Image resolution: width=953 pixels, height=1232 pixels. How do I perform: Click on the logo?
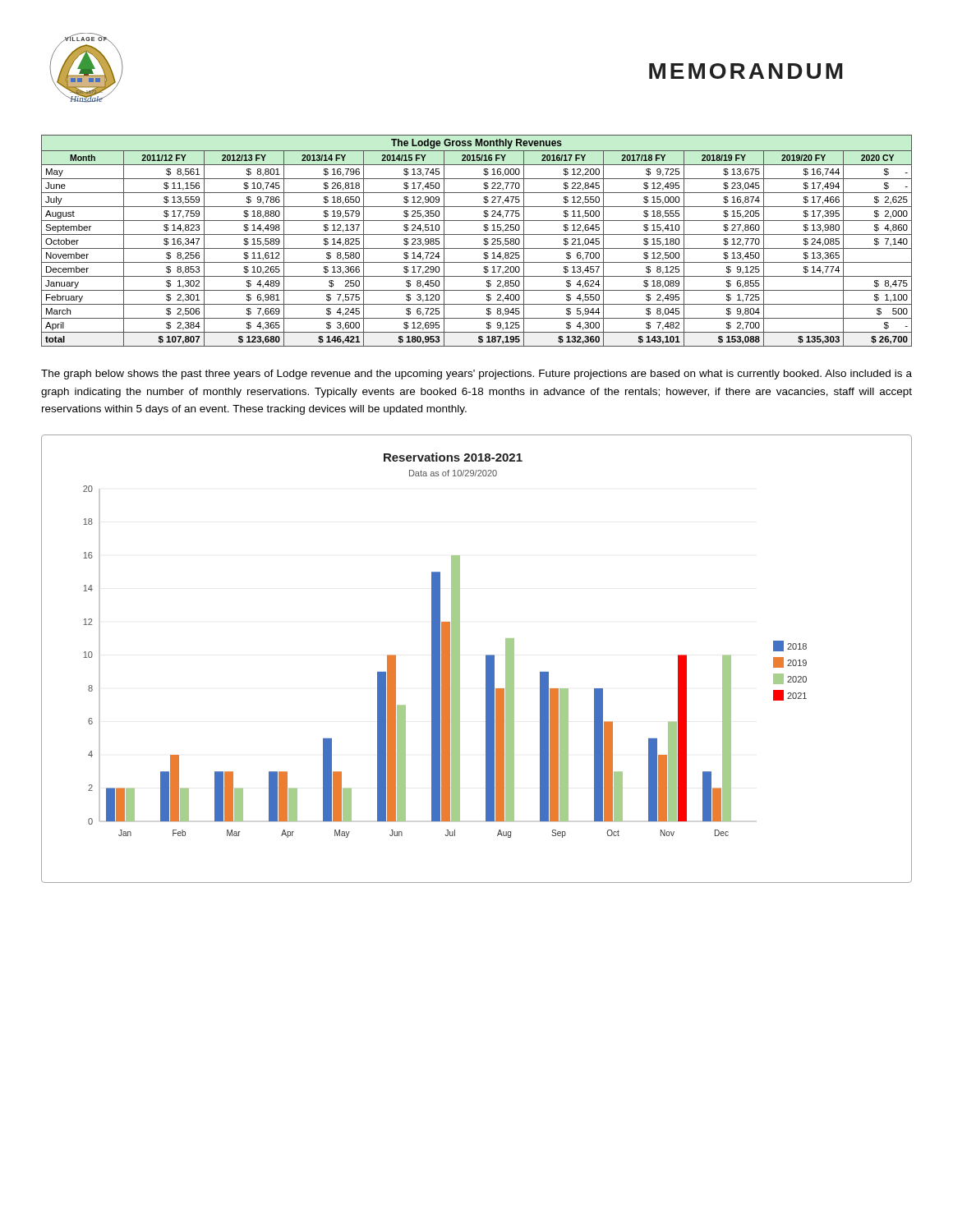pyautogui.click(x=123, y=71)
